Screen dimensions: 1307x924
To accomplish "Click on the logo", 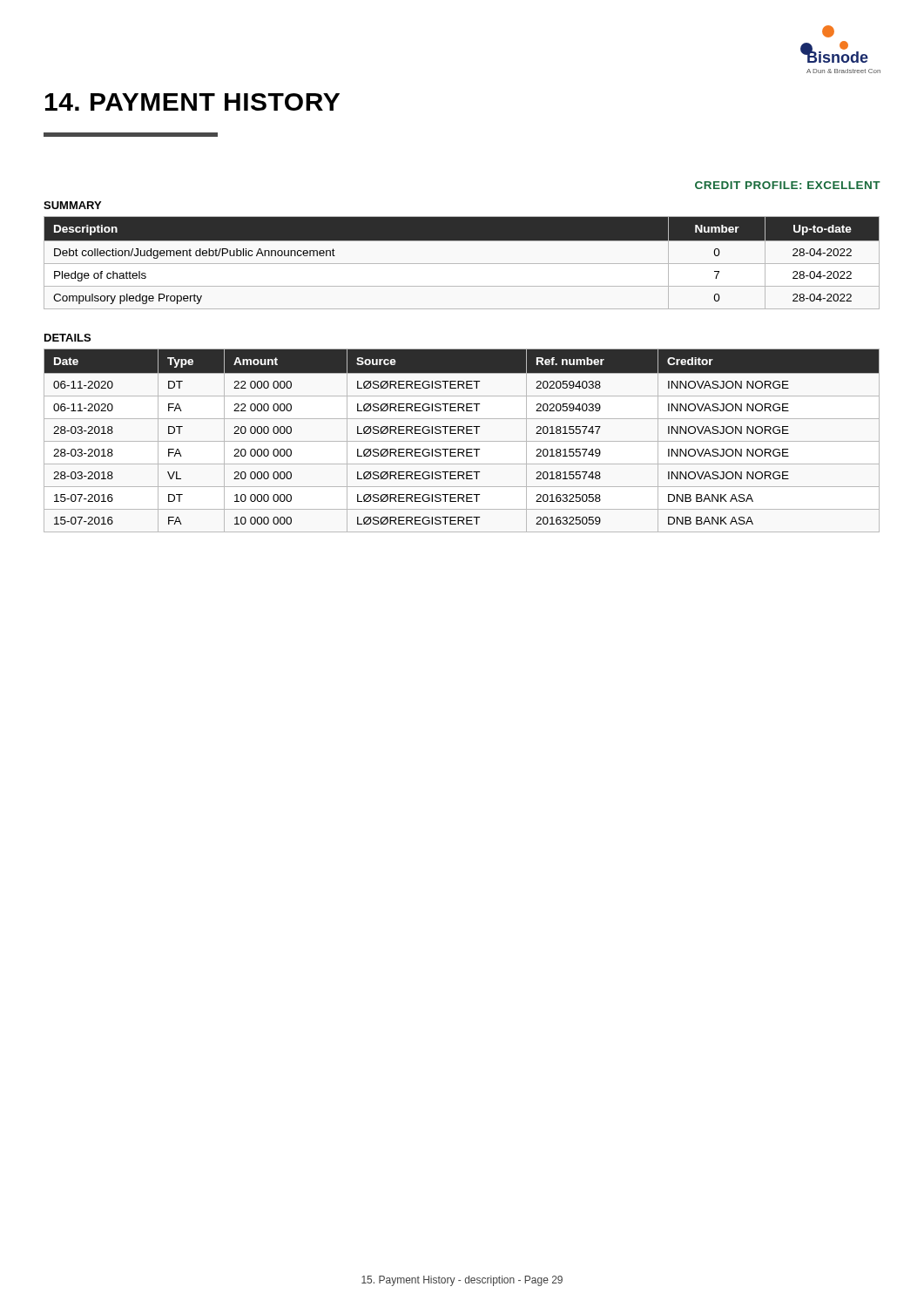I will (819, 52).
